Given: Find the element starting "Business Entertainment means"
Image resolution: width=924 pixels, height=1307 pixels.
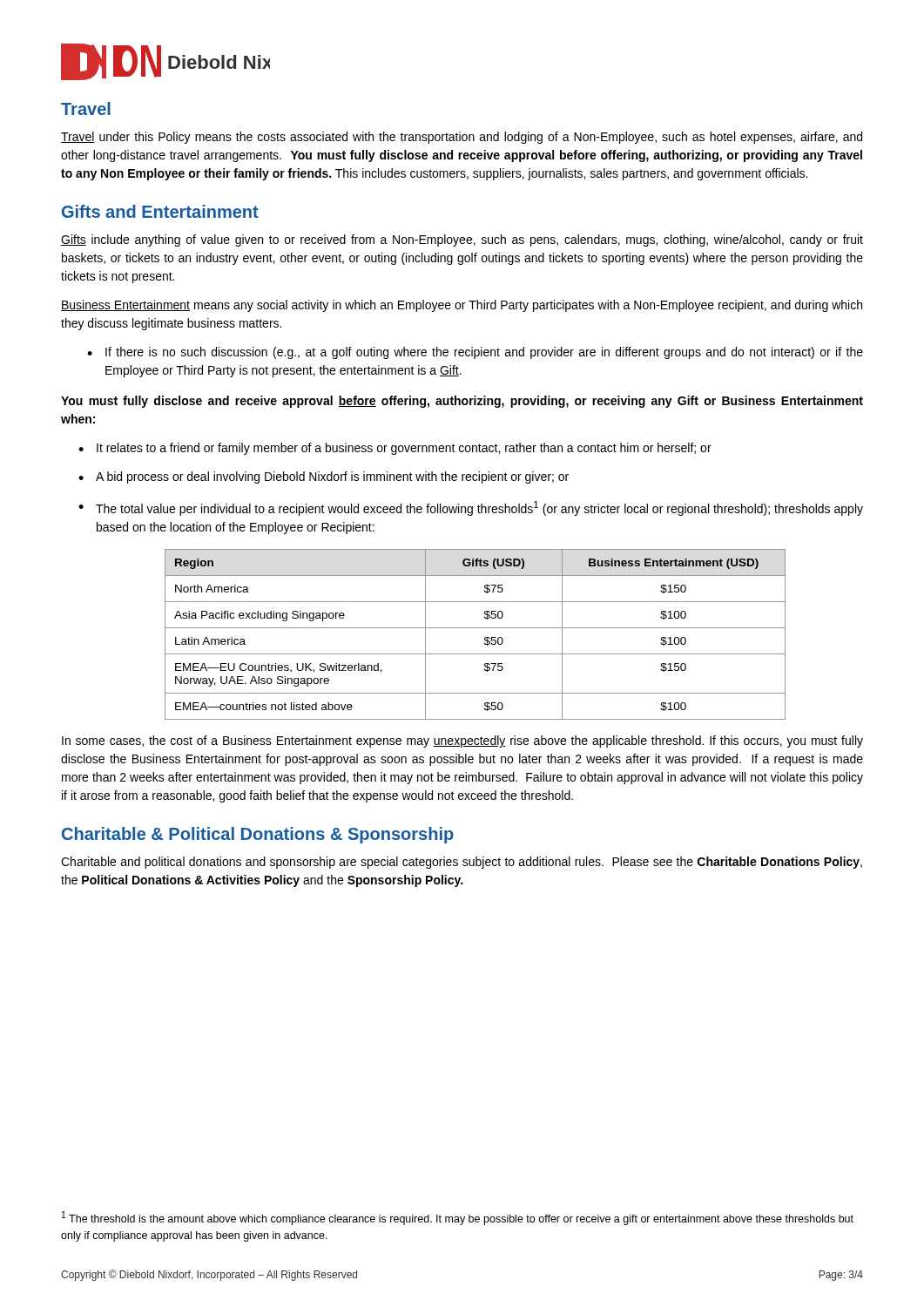Looking at the screenshot, I should pos(462,314).
